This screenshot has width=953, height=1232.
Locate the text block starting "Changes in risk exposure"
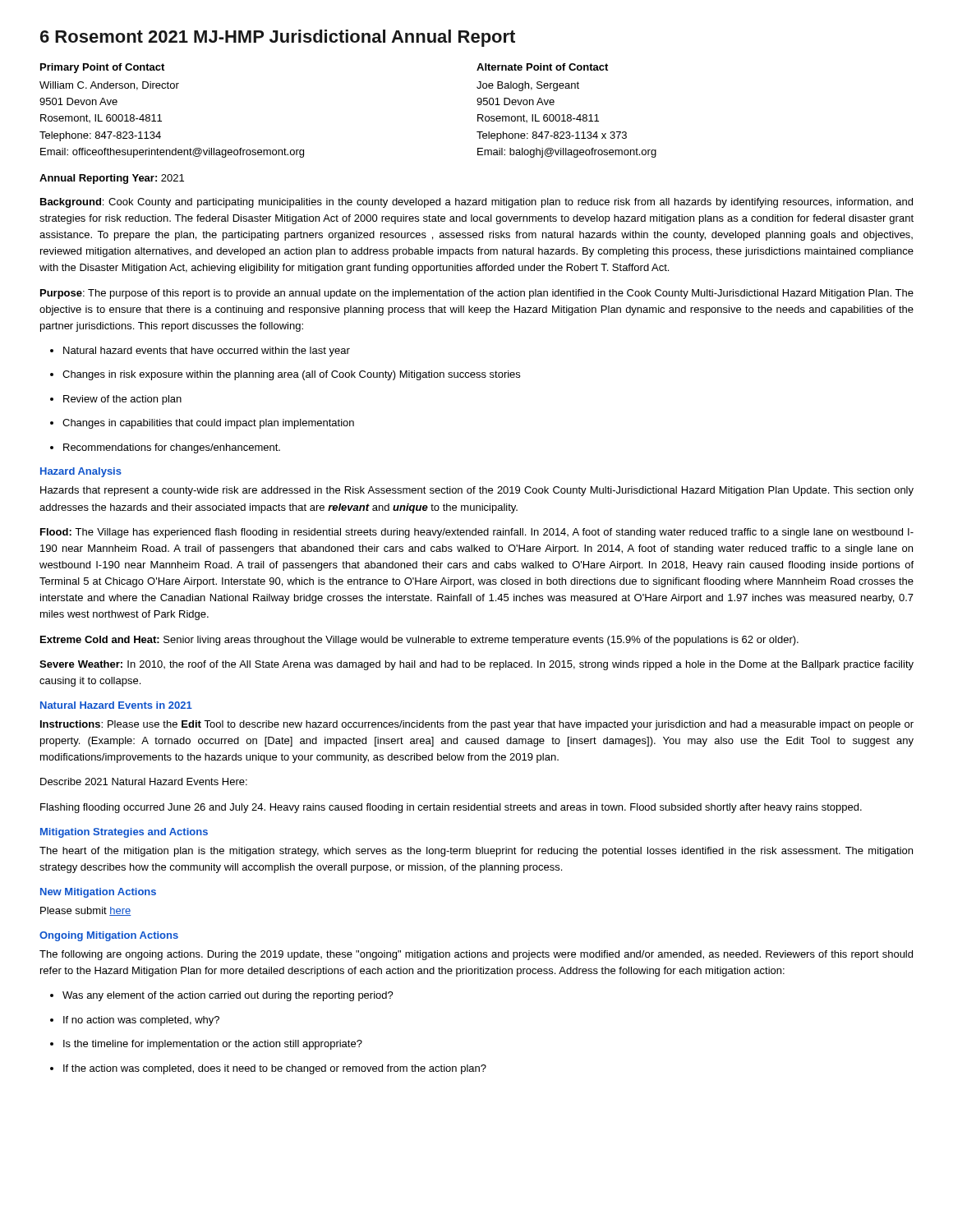(476, 375)
